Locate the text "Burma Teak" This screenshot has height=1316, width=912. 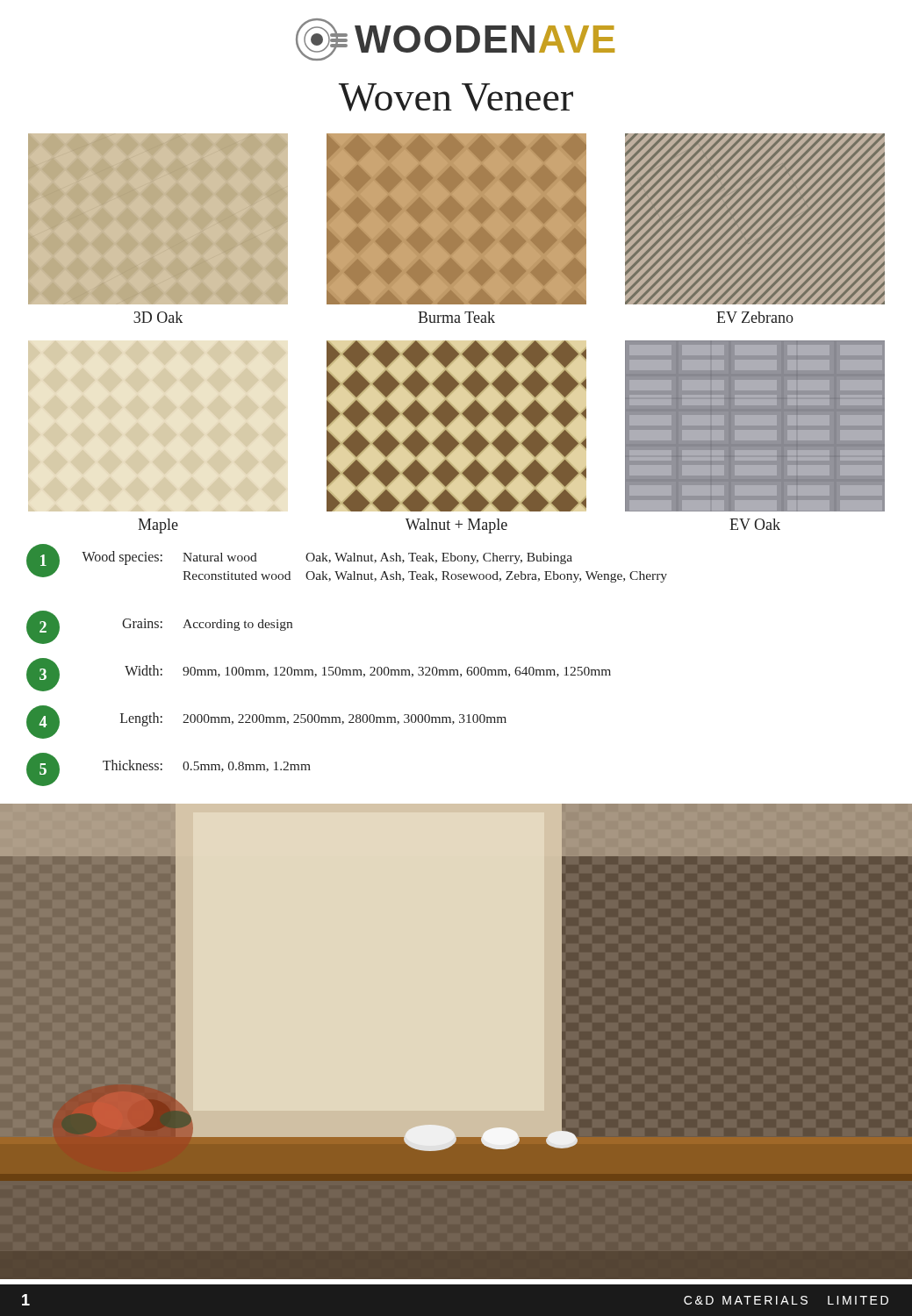[456, 318]
